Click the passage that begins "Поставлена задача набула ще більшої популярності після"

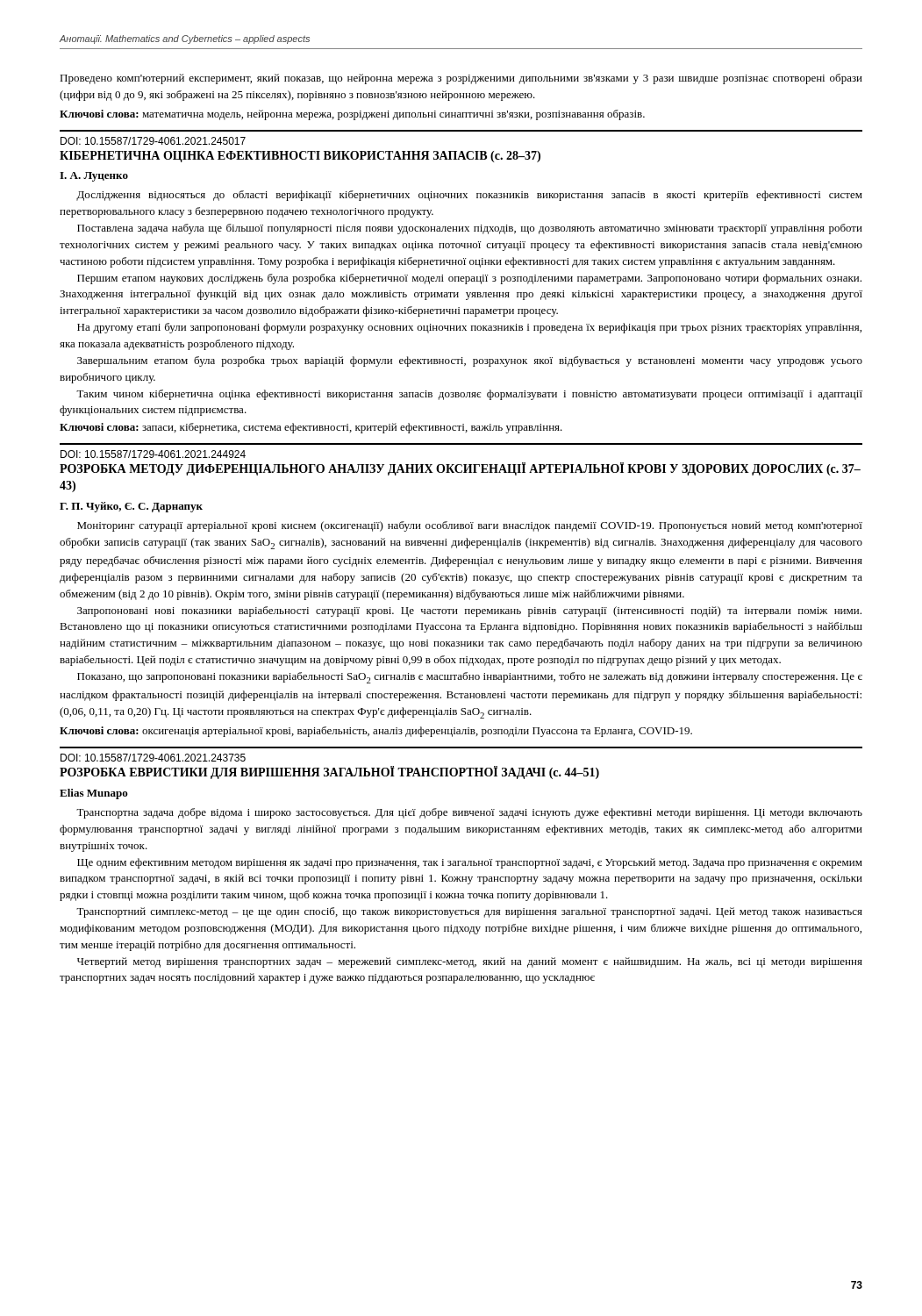point(461,244)
